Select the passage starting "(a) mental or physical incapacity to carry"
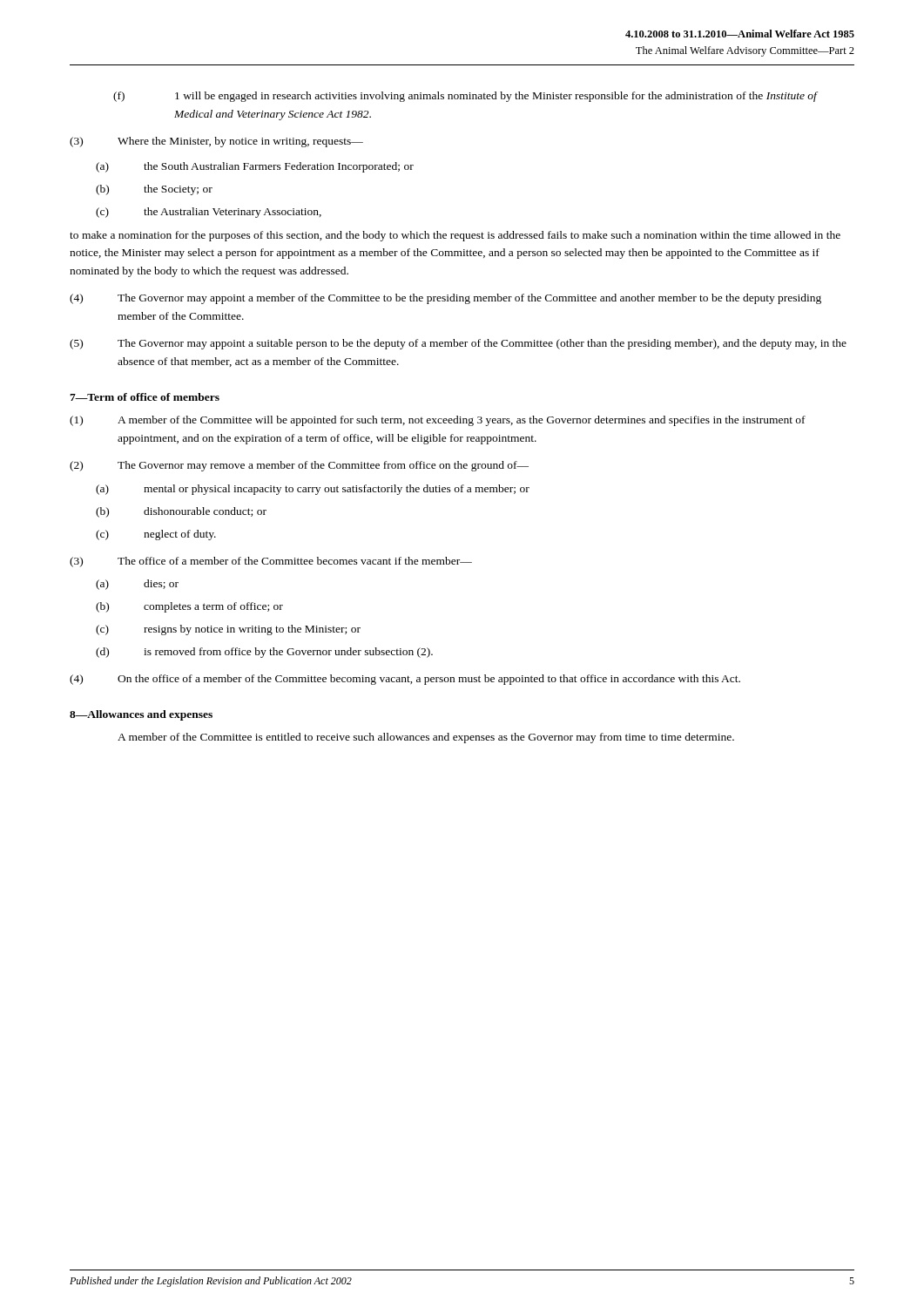This screenshot has width=924, height=1307. [x=462, y=489]
